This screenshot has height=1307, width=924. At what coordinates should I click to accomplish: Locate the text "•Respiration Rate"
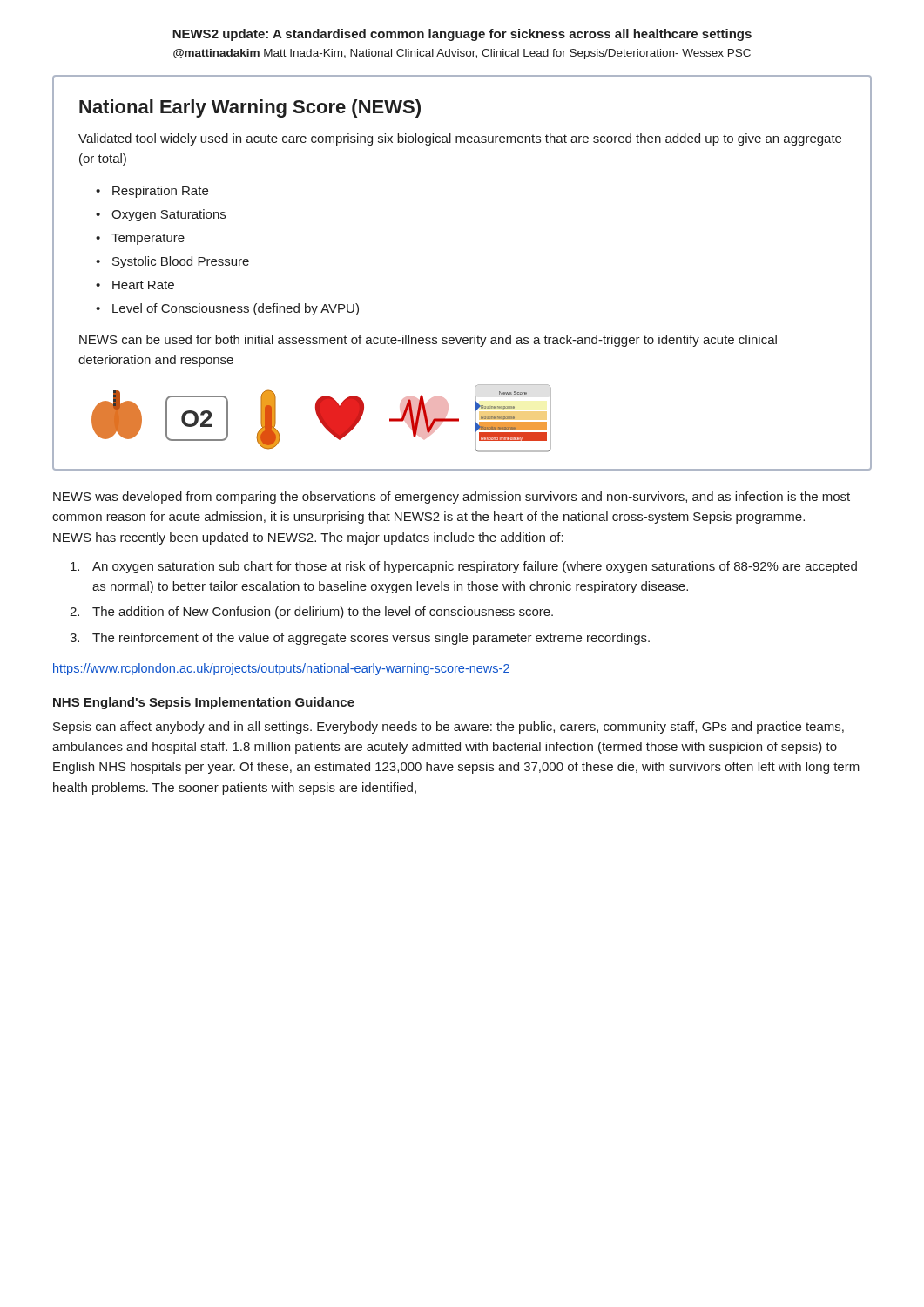pyautogui.click(x=152, y=190)
